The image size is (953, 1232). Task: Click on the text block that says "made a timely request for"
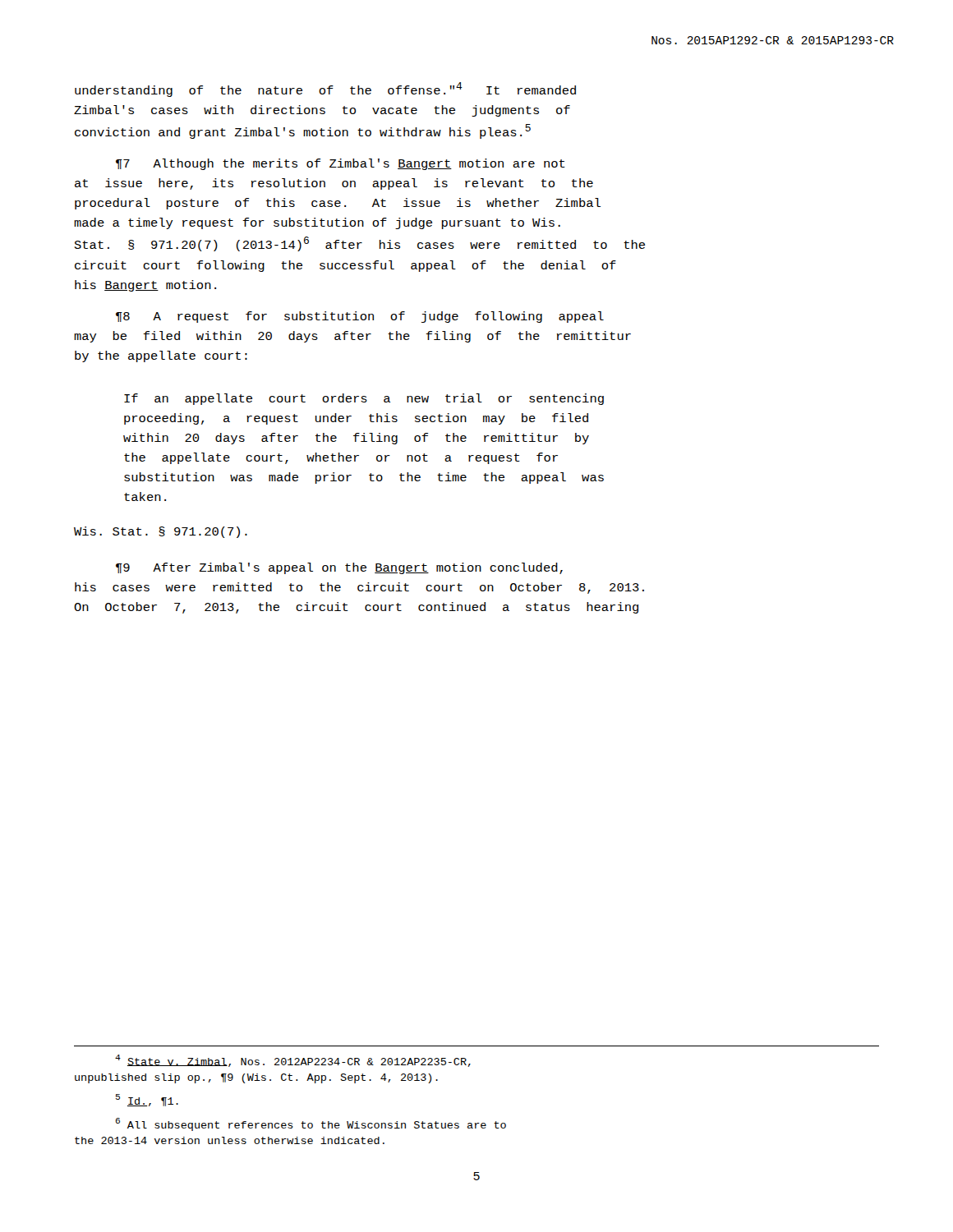pyautogui.click(x=318, y=224)
